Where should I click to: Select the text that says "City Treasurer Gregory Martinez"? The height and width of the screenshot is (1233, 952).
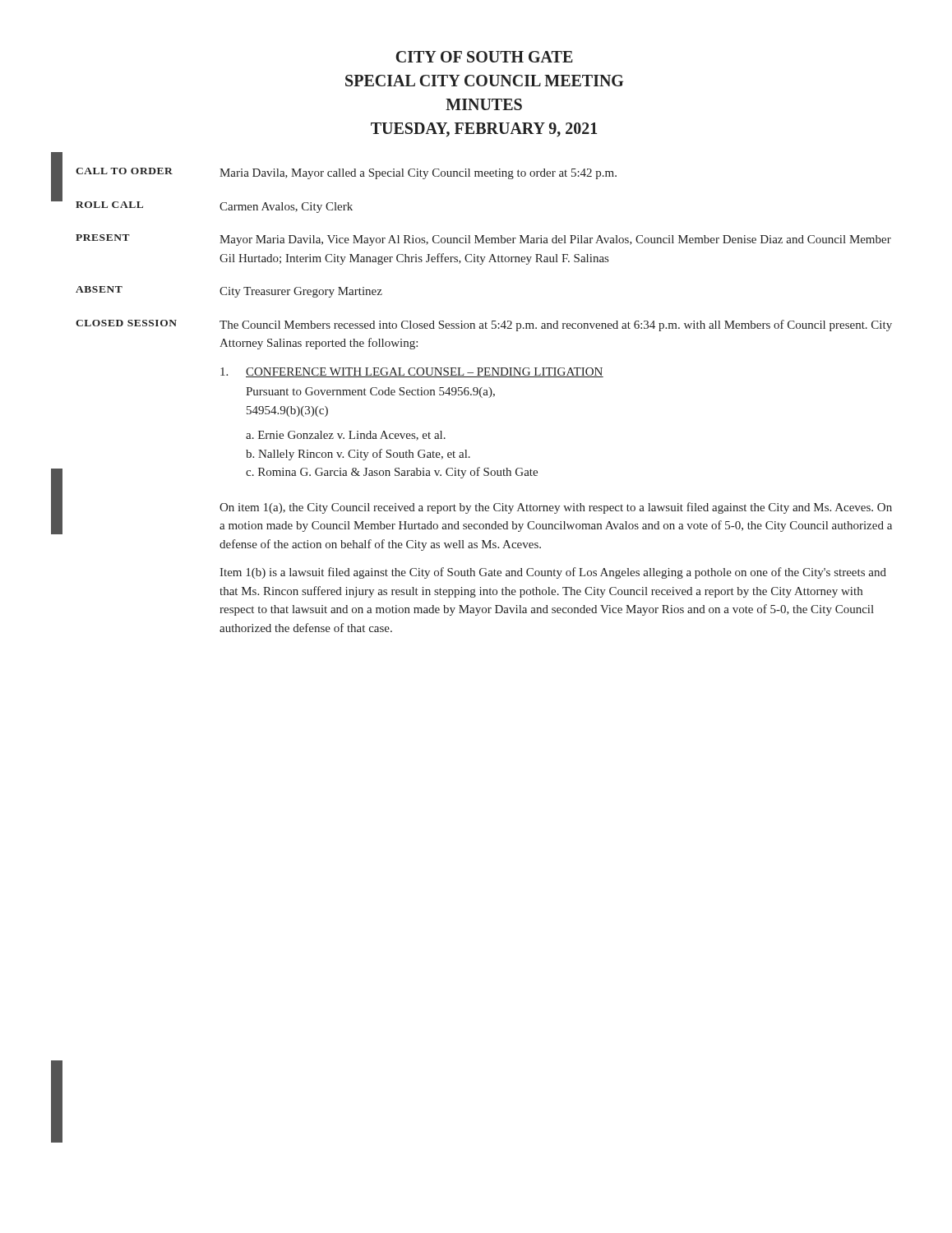301,291
